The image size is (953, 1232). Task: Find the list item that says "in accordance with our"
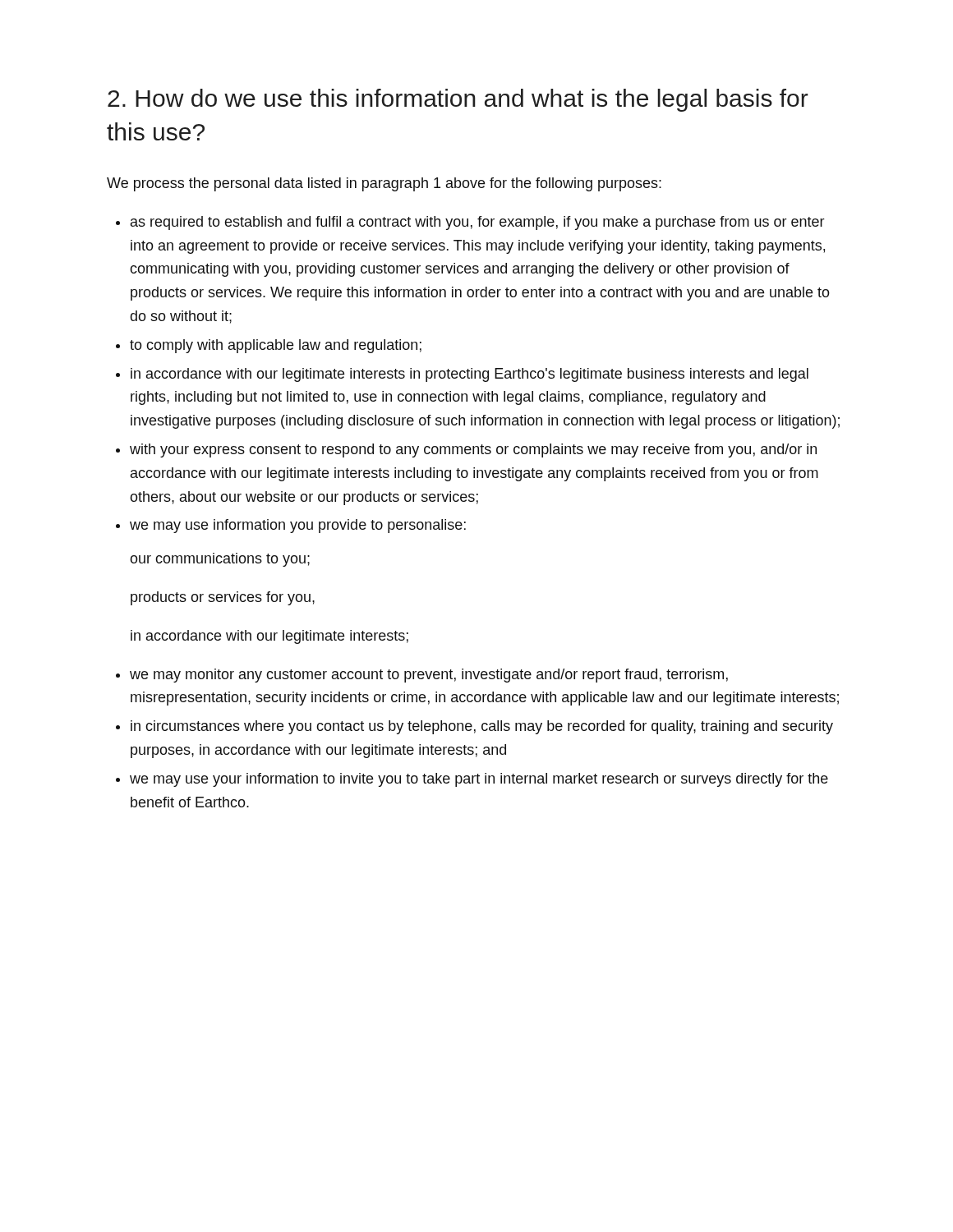488,397
